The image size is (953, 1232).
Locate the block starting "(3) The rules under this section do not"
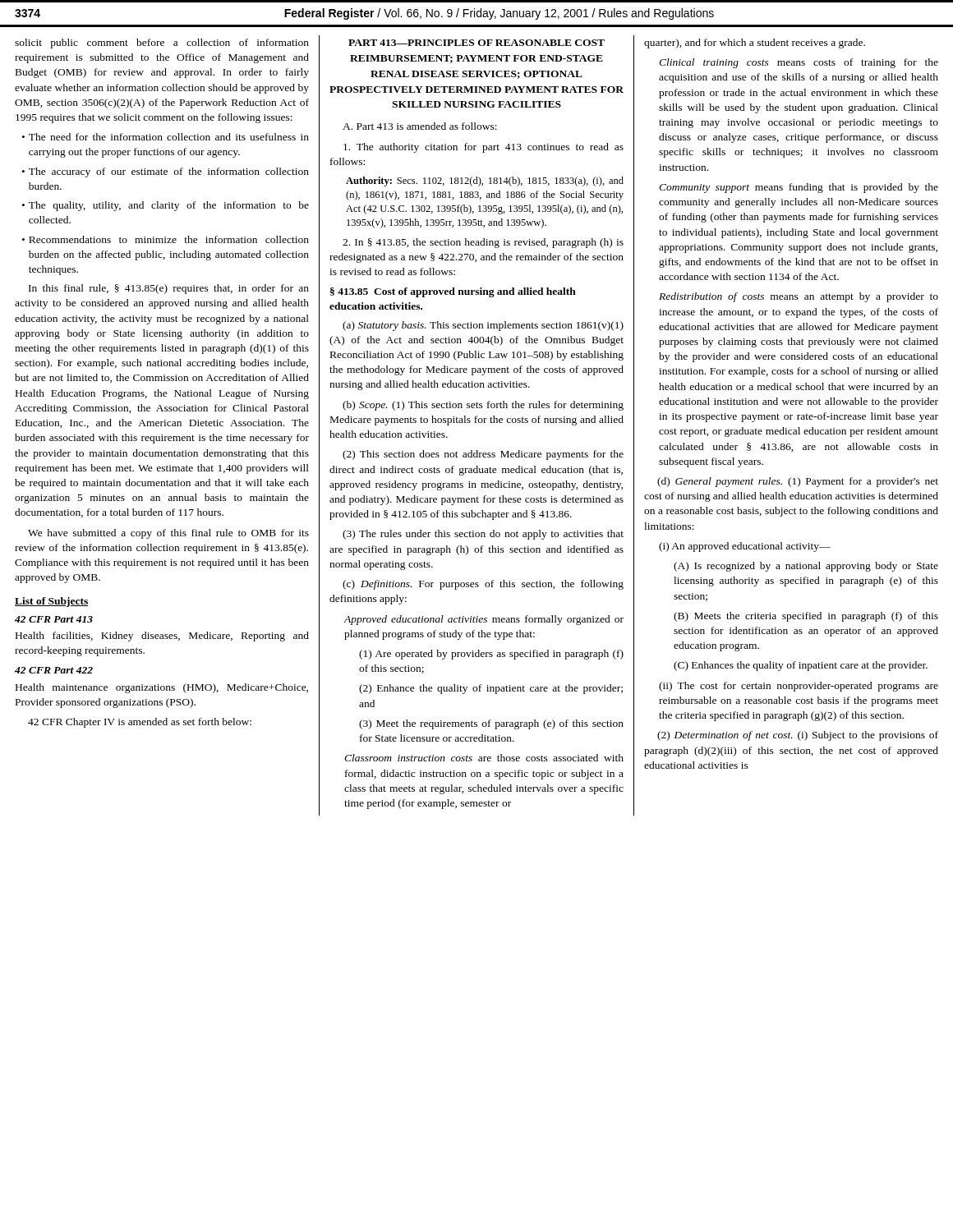[x=476, y=549]
